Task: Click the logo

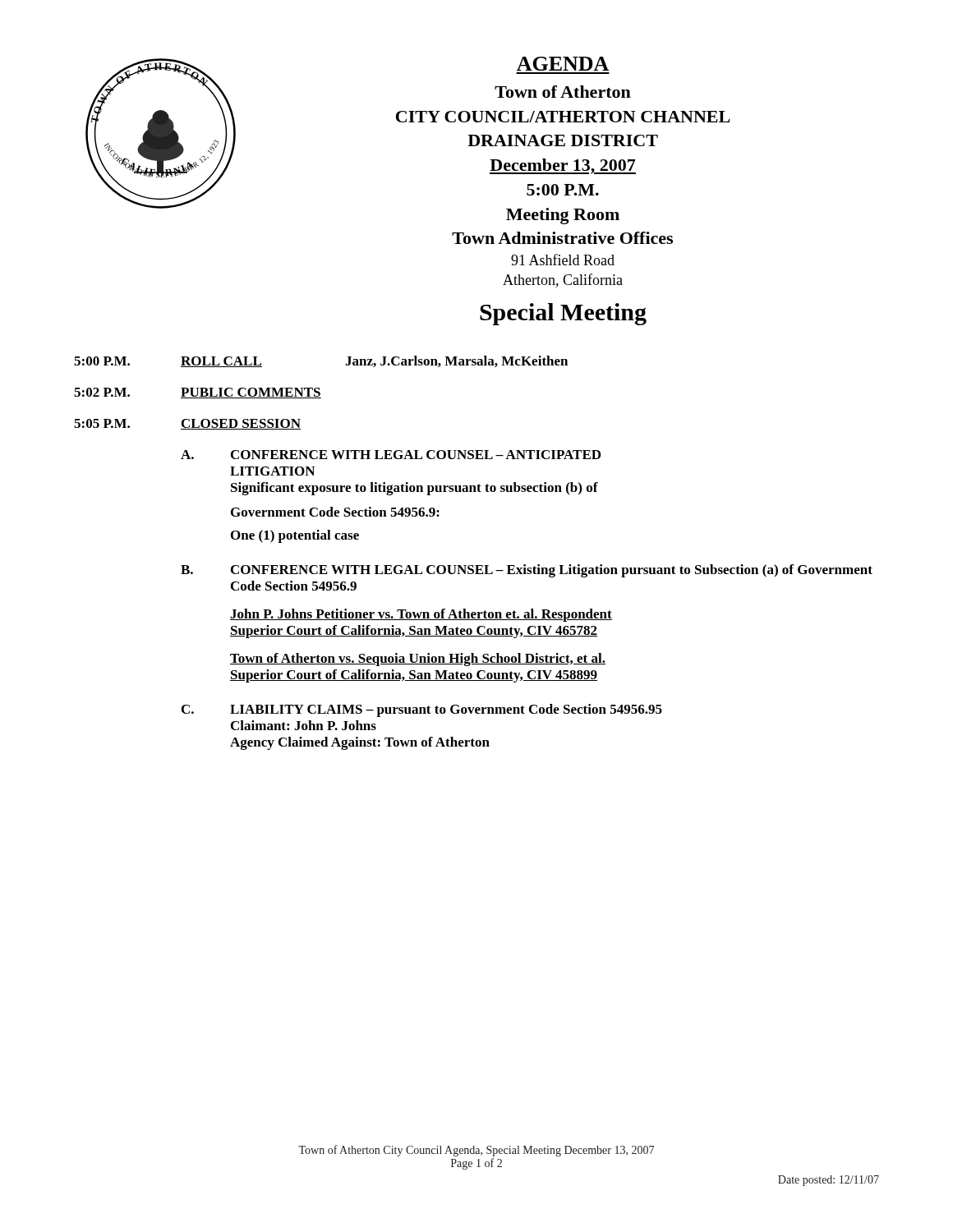Action: pos(160,129)
